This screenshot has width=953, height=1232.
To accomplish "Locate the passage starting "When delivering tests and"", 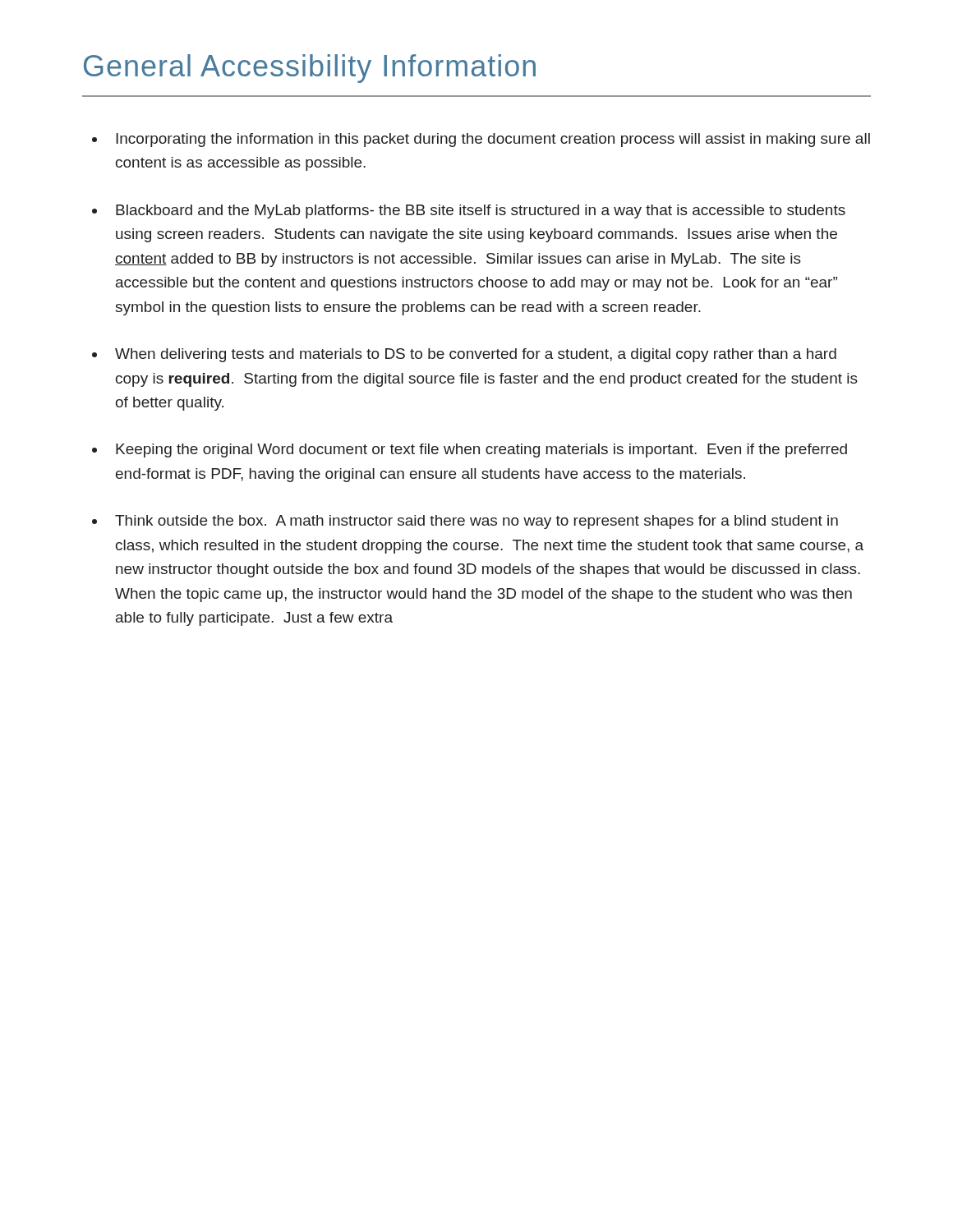I will [486, 378].
